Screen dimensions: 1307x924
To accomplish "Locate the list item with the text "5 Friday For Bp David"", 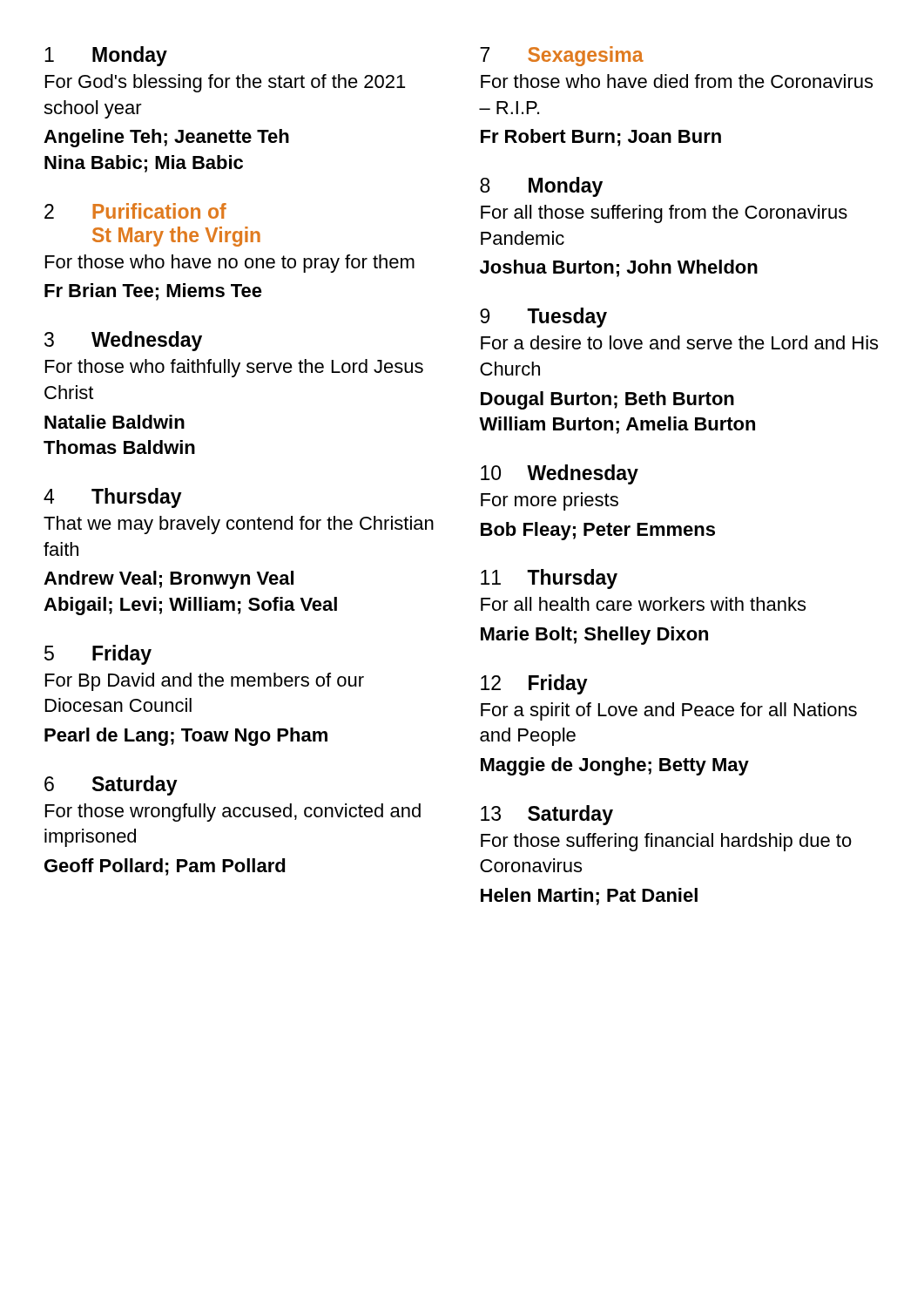I will click(244, 695).
